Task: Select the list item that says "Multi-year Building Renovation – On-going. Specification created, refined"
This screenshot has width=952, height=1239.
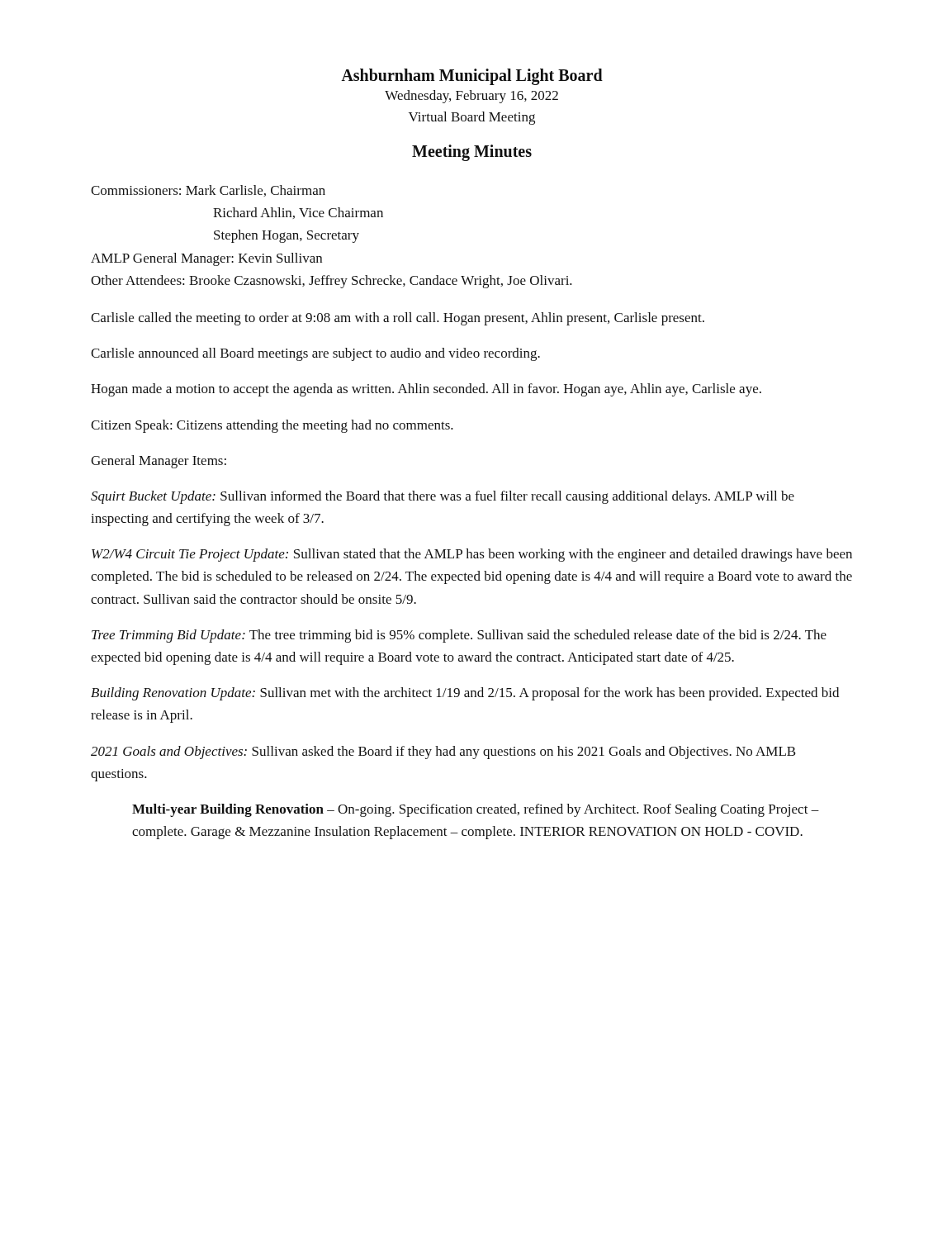Action: pos(475,820)
